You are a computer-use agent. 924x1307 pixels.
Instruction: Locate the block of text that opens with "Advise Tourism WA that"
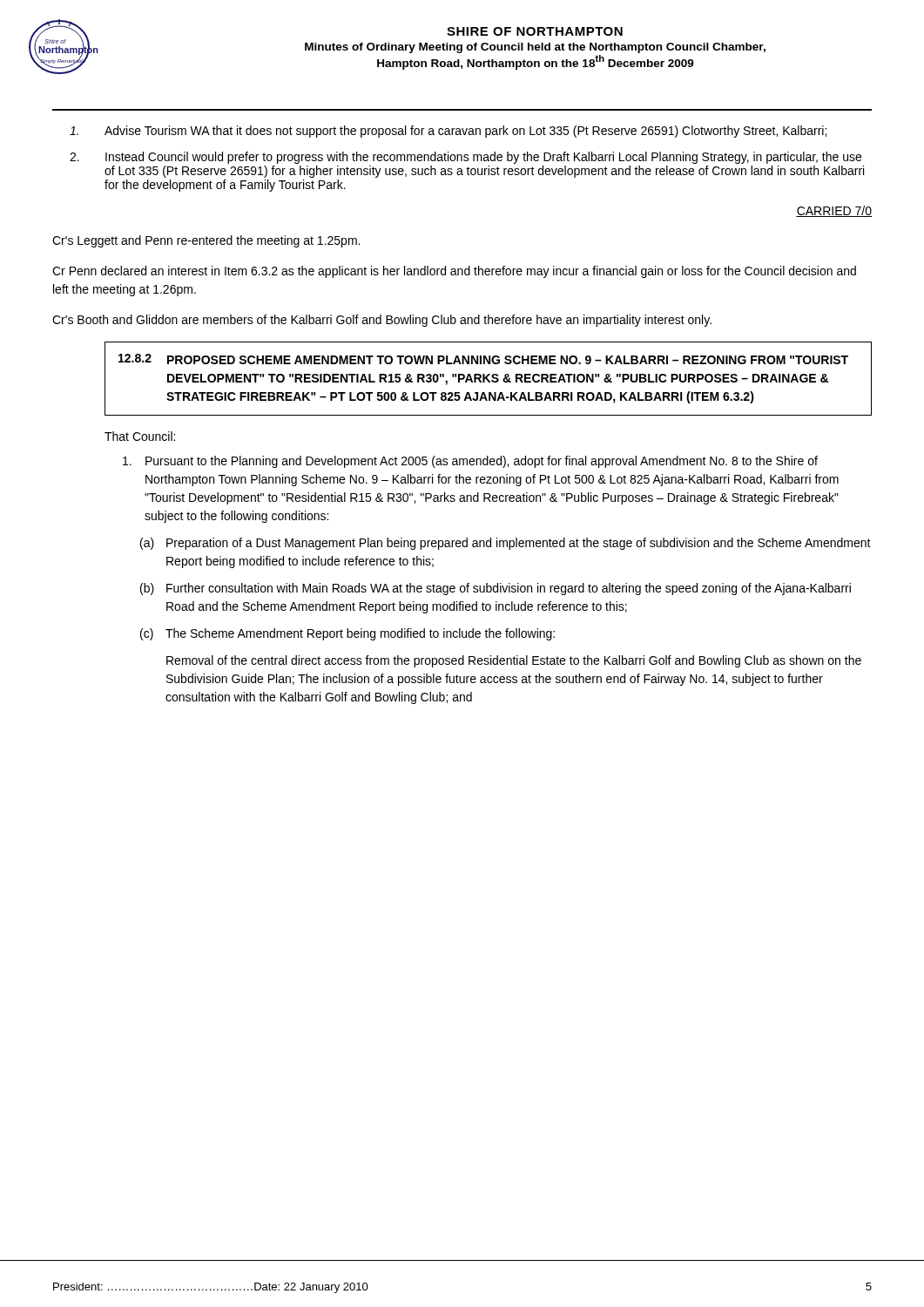pyautogui.click(x=449, y=131)
